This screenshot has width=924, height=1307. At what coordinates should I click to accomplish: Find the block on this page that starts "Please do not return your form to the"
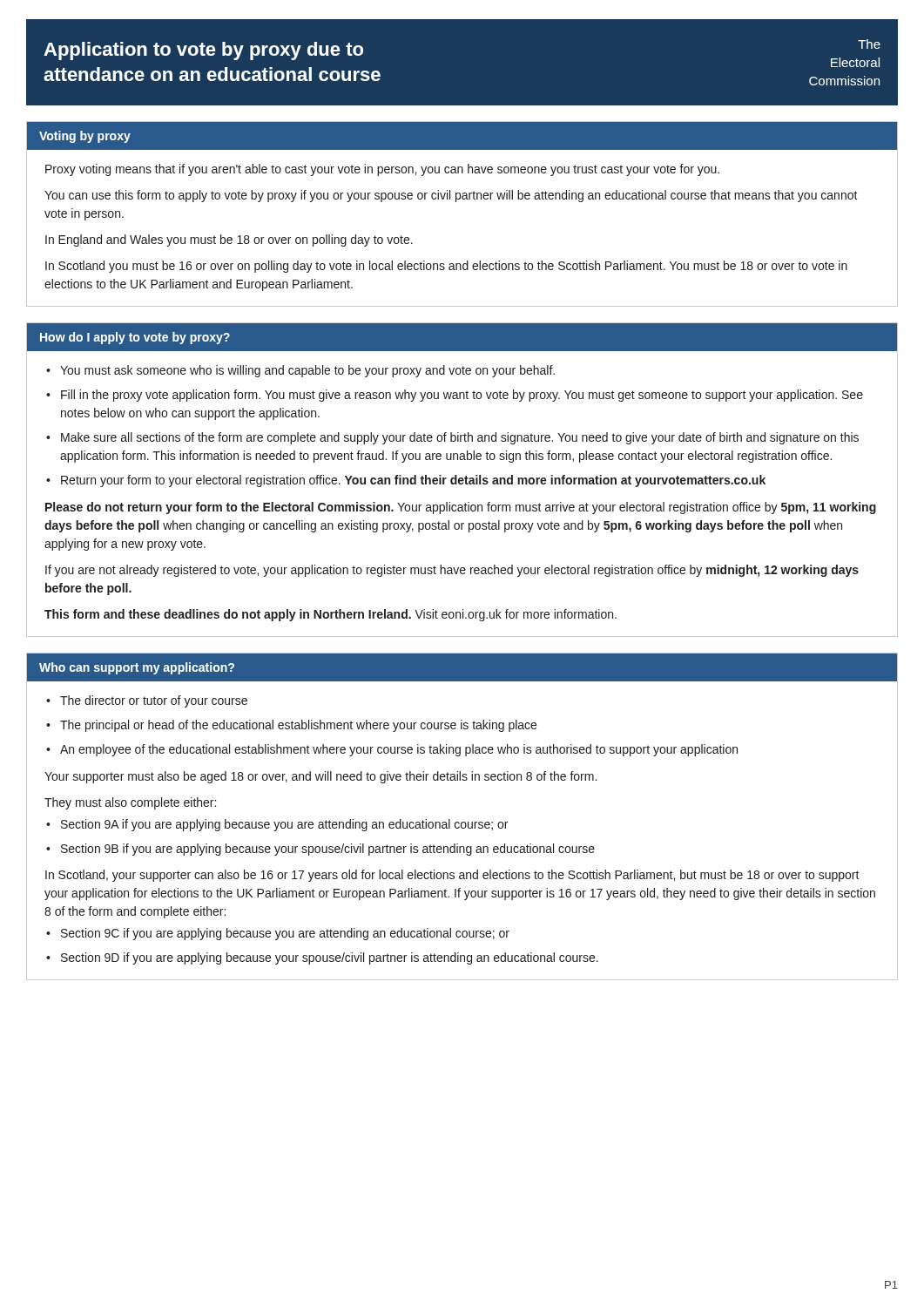pos(460,525)
